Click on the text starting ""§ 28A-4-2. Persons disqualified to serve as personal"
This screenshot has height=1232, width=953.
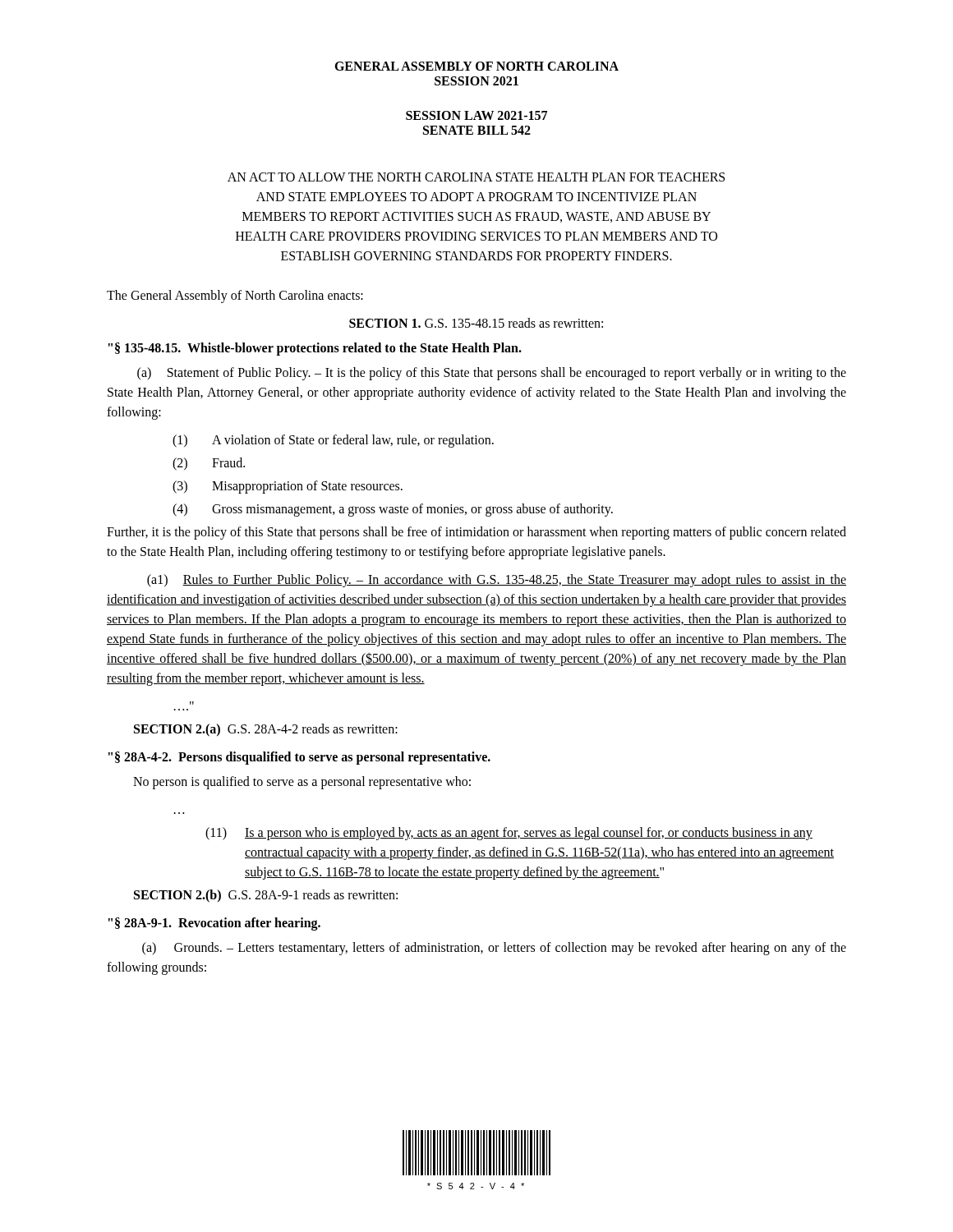(x=299, y=757)
